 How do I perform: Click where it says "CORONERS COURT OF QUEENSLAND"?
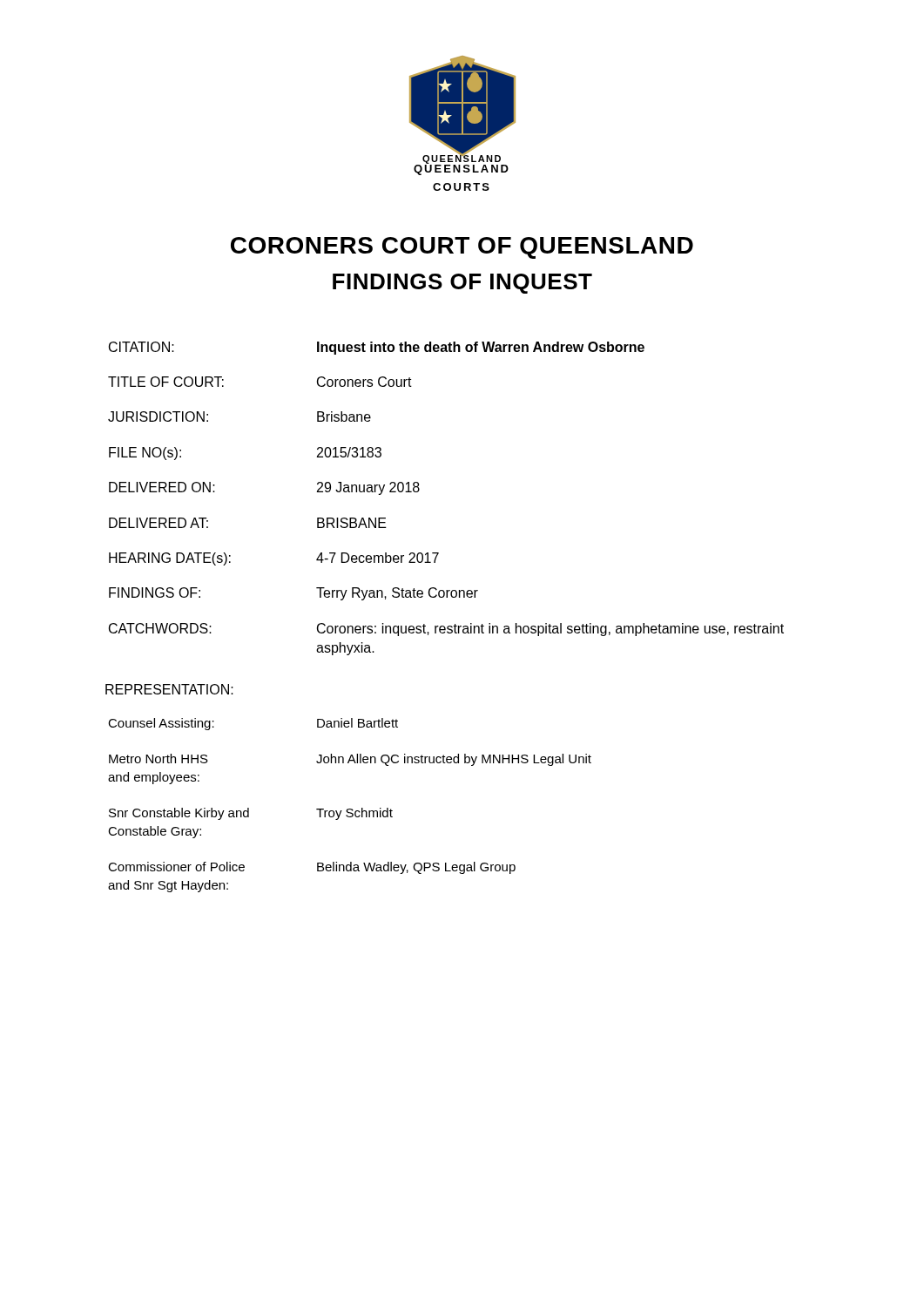point(462,245)
